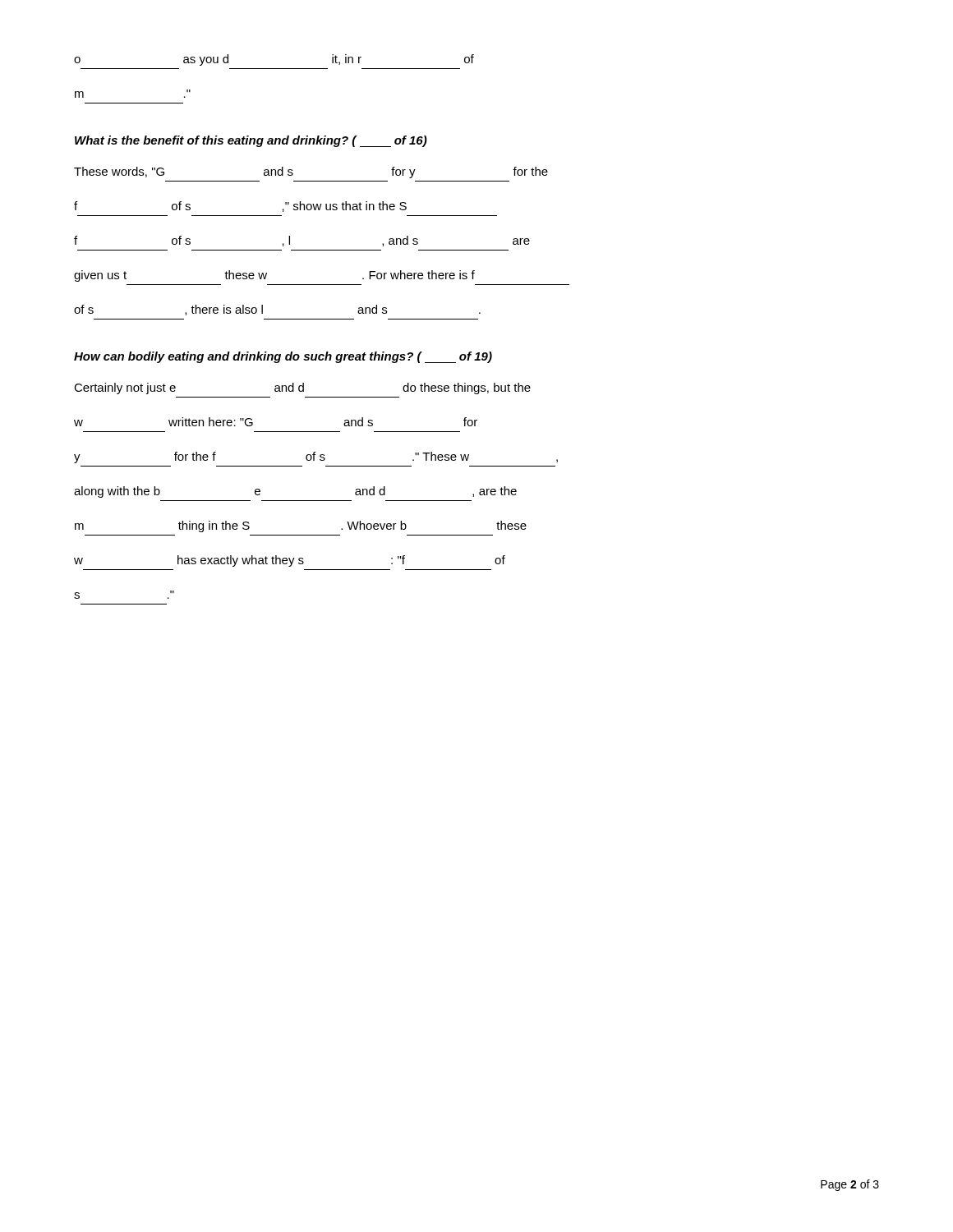The height and width of the screenshot is (1232, 953).
Task: Where is the passage that starts "o as you d it, in r"?
Action: 274,60
